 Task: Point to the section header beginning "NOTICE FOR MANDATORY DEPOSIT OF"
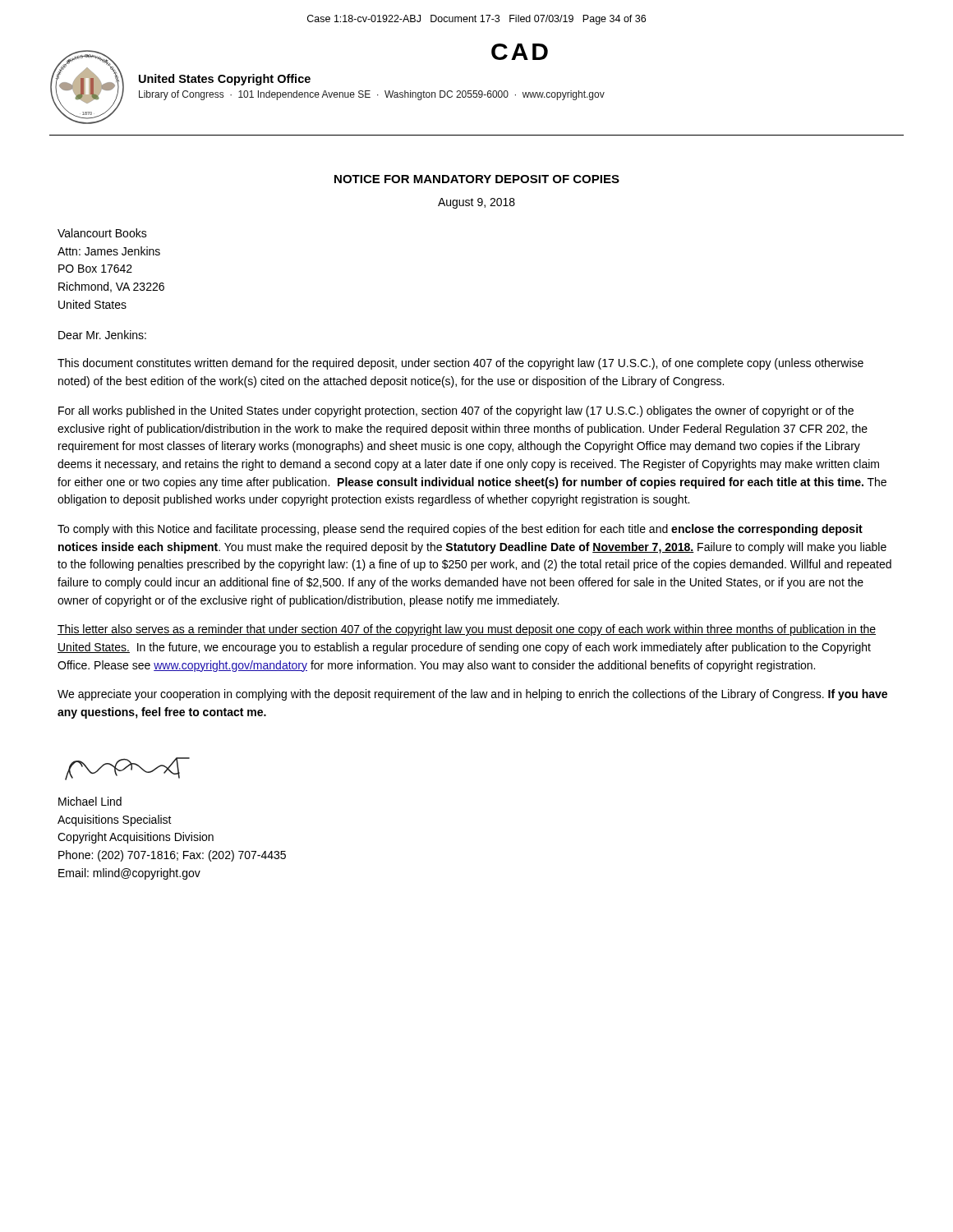click(476, 179)
